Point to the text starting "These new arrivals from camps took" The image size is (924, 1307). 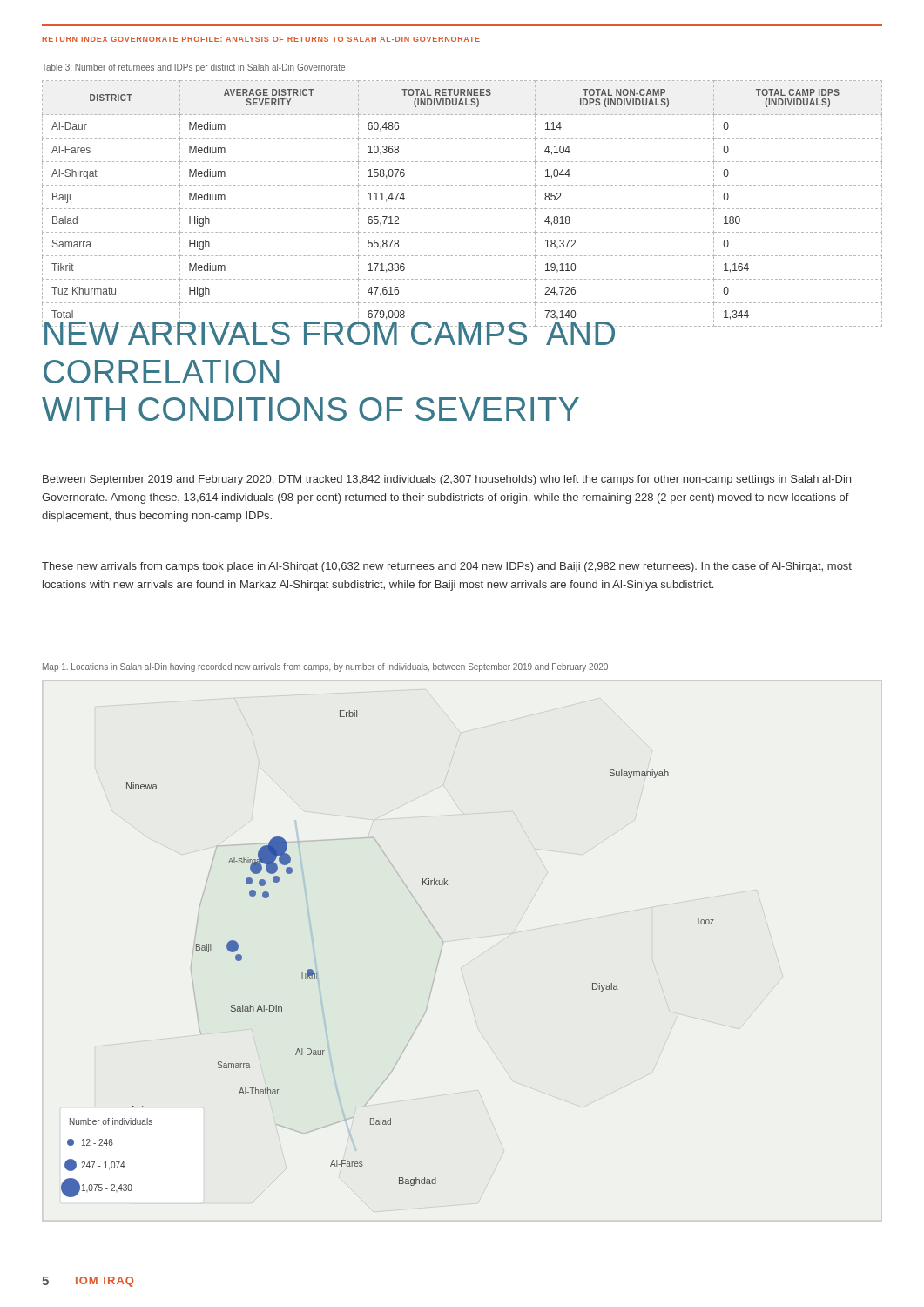(x=447, y=575)
